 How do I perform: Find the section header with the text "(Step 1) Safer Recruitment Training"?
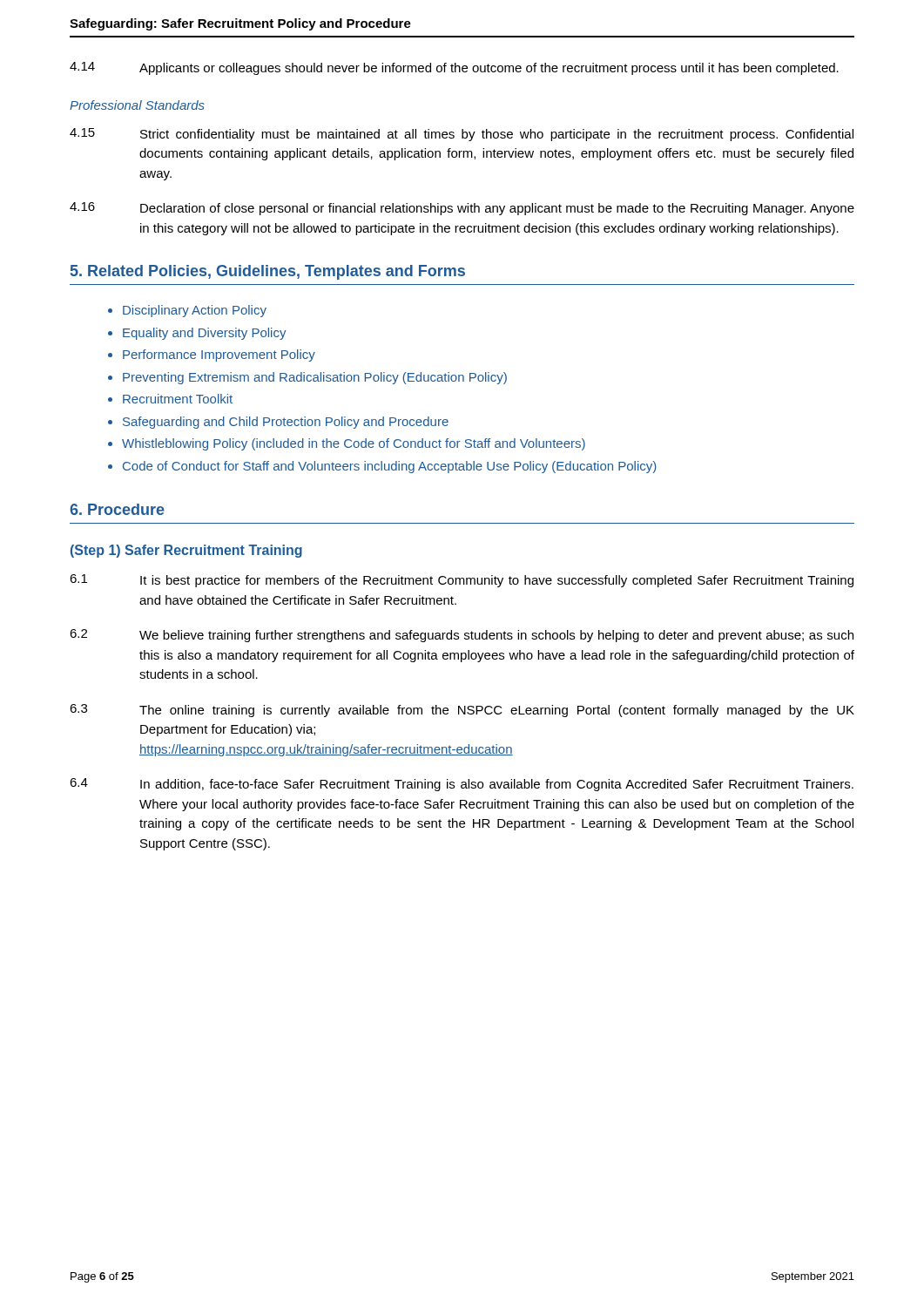(x=186, y=550)
